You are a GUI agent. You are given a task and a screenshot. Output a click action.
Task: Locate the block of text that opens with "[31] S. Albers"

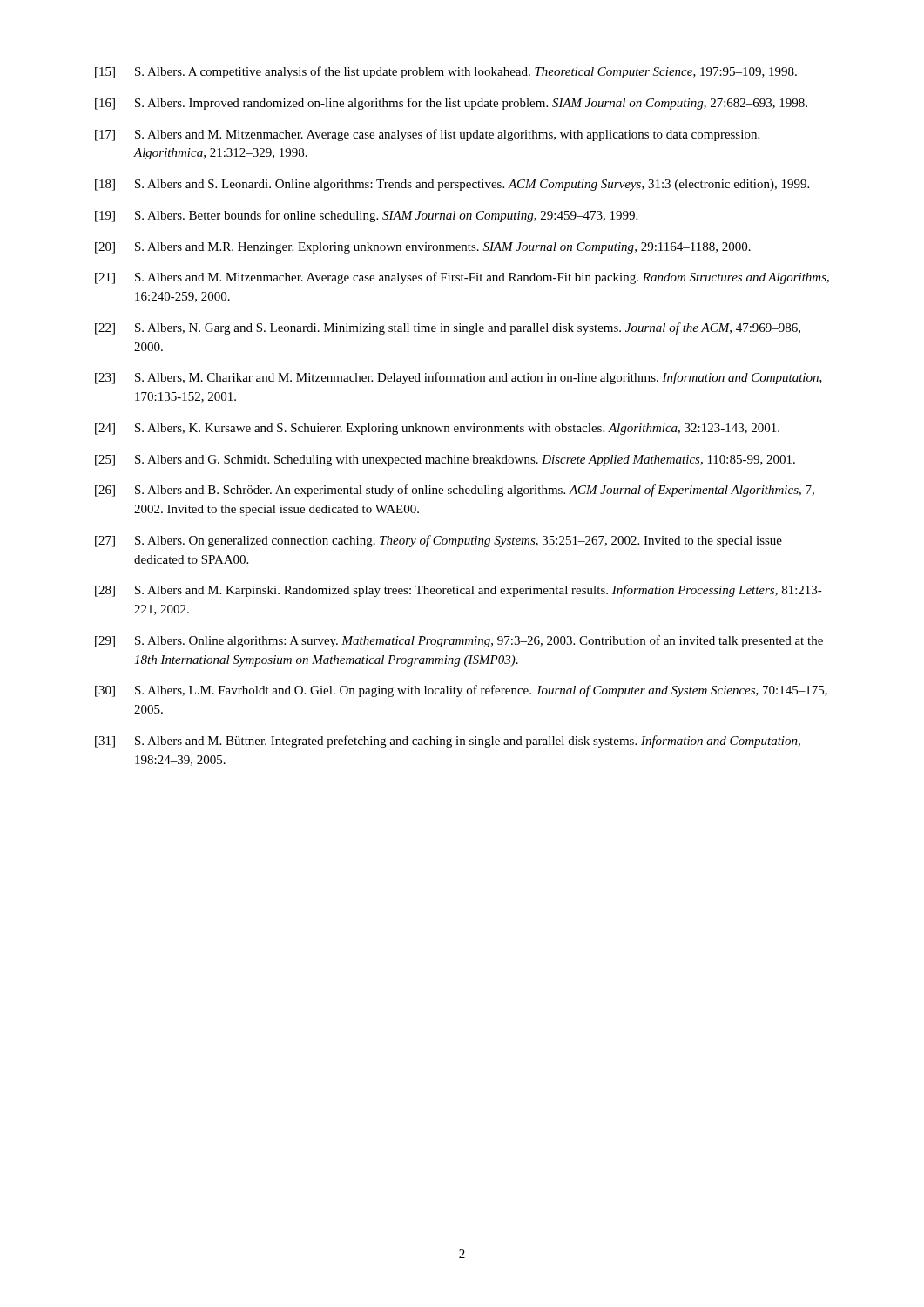(462, 751)
